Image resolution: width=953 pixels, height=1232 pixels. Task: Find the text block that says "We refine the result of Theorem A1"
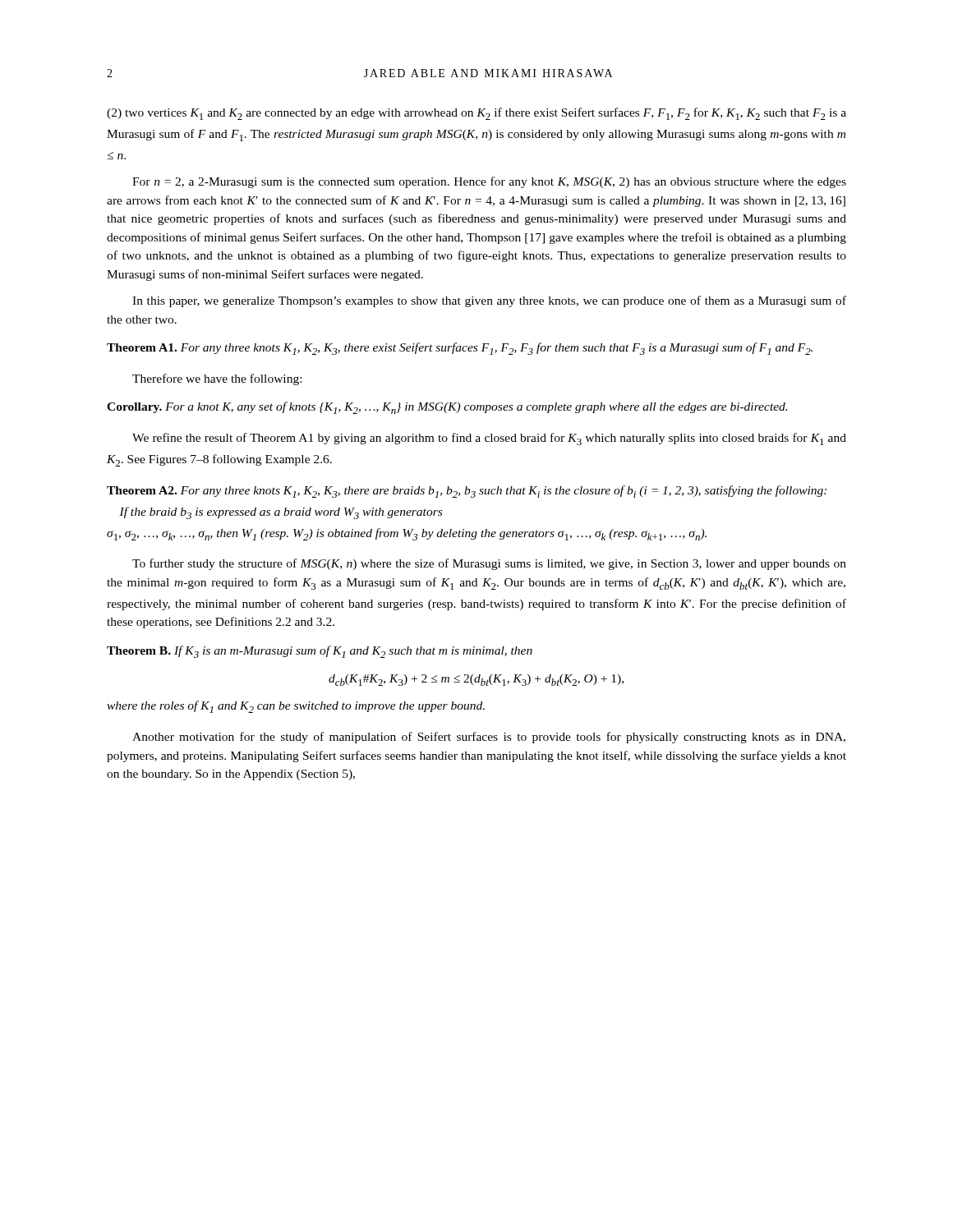476,450
